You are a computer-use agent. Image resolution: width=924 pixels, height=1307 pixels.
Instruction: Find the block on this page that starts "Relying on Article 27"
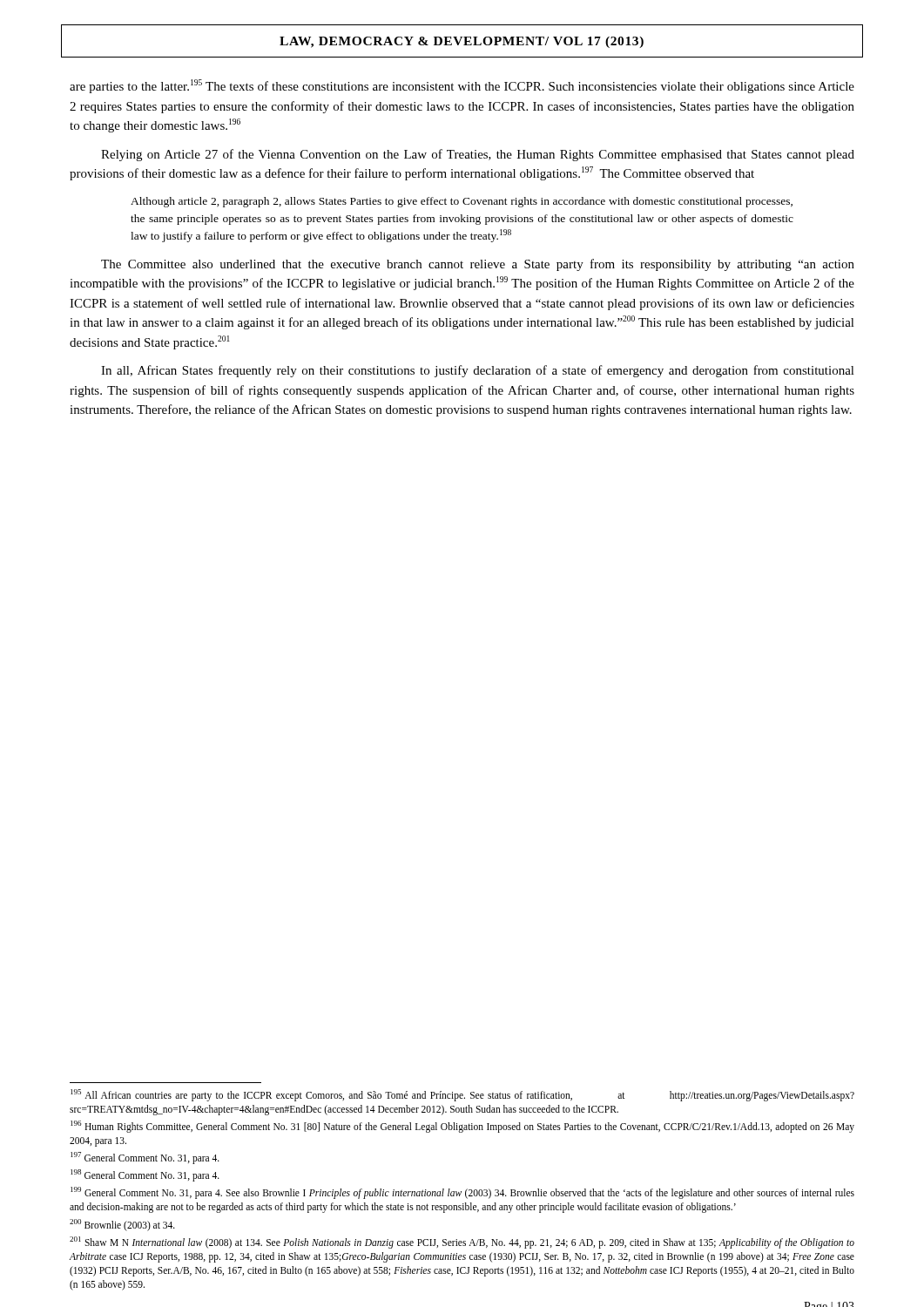pyautogui.click(x=462, y=164)
